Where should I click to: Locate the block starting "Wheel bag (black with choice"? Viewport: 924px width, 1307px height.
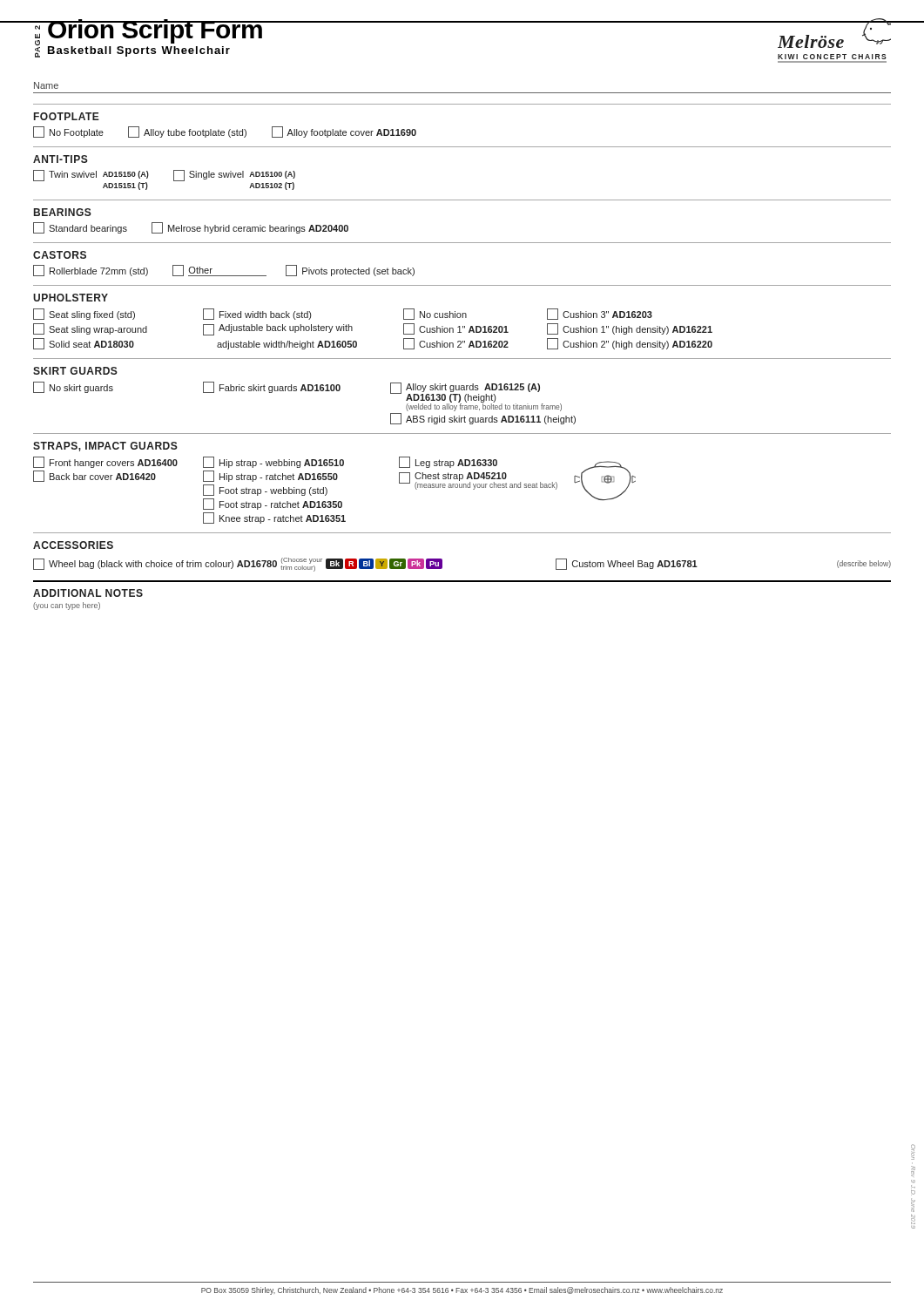(244, 564)
